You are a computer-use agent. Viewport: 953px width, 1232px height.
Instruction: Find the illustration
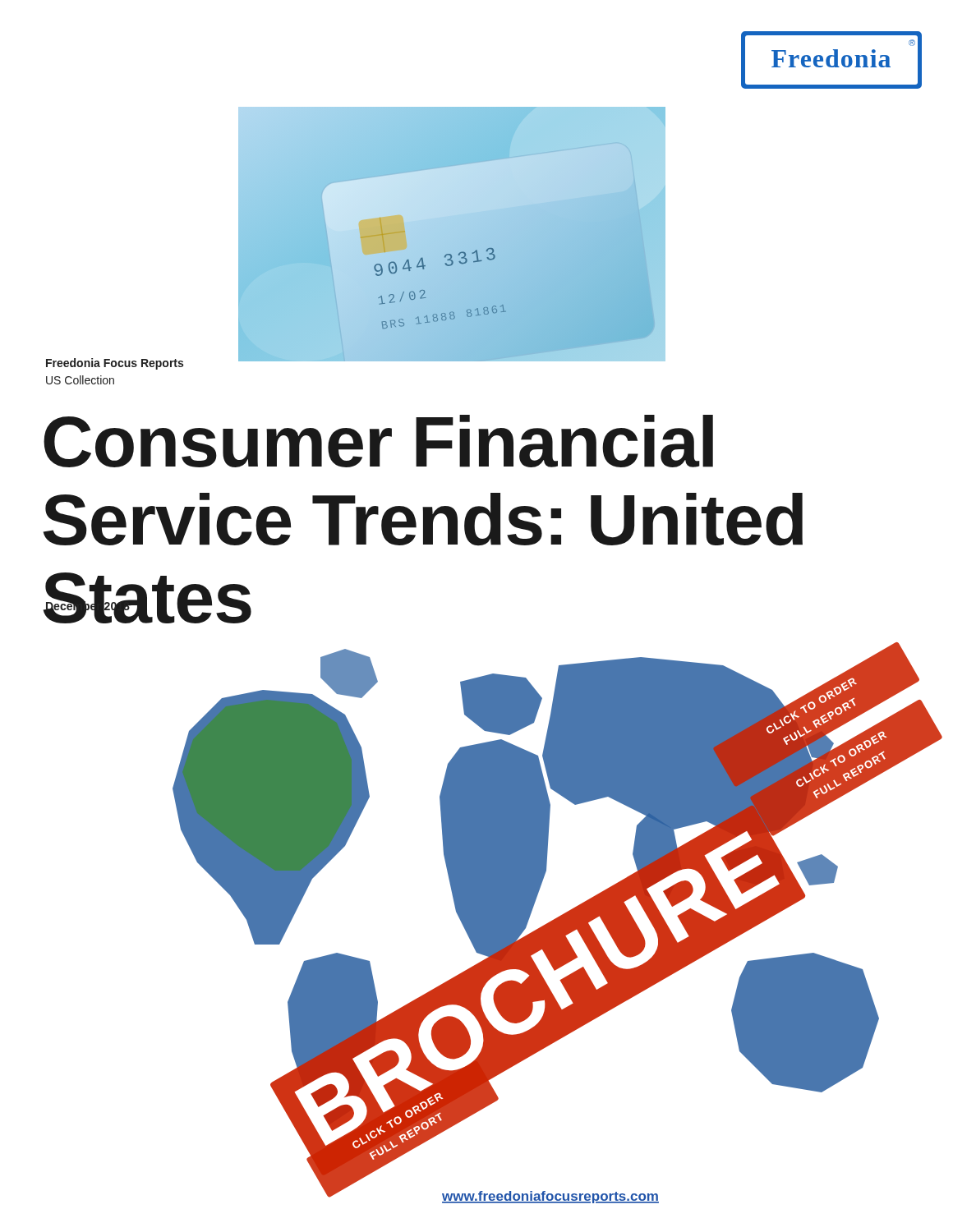click(x=550, y=920)
